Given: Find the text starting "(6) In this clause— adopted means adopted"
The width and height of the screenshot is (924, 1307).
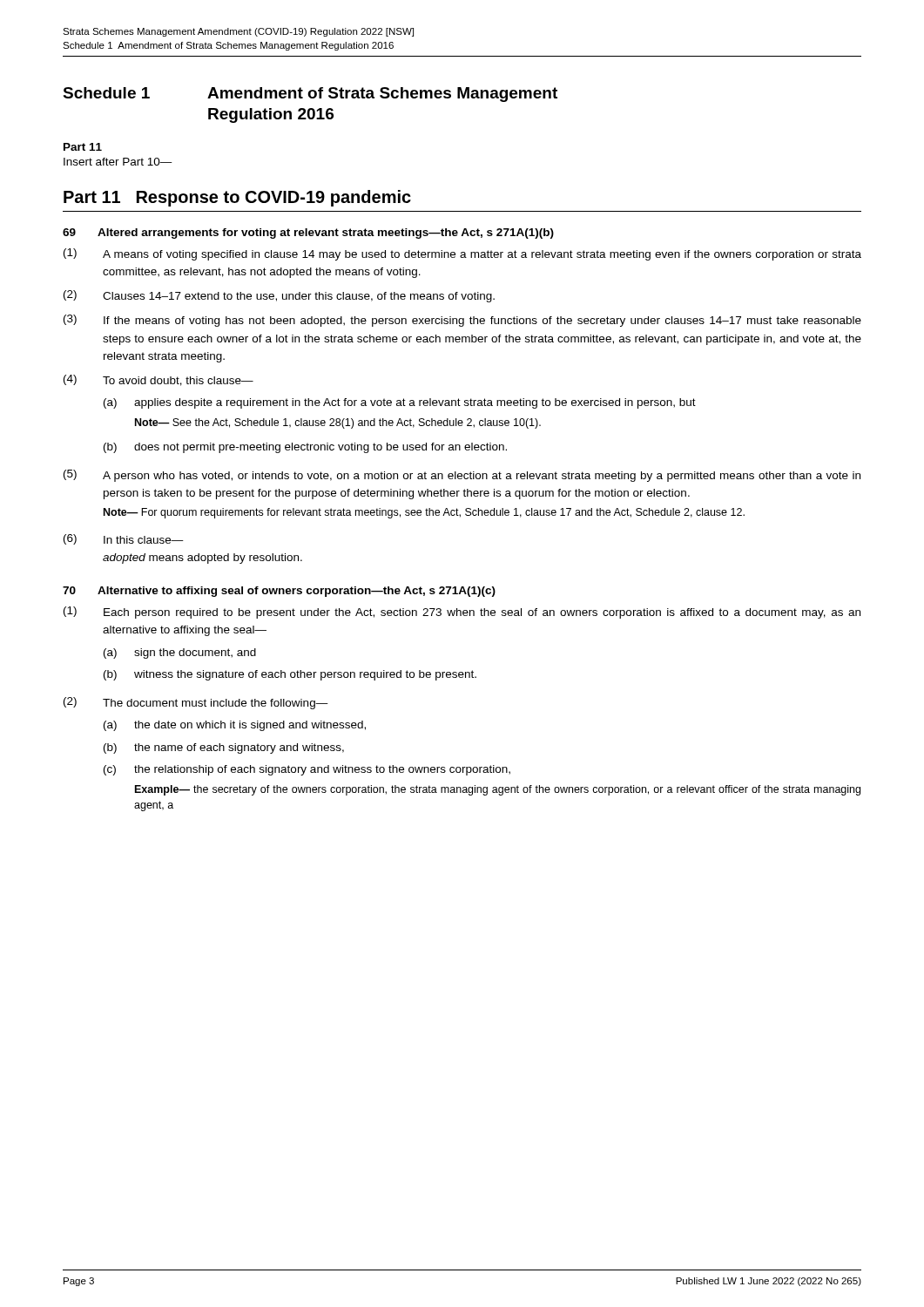Looking at the screenshot, I should pyautogui.click(x=124, y=539).
